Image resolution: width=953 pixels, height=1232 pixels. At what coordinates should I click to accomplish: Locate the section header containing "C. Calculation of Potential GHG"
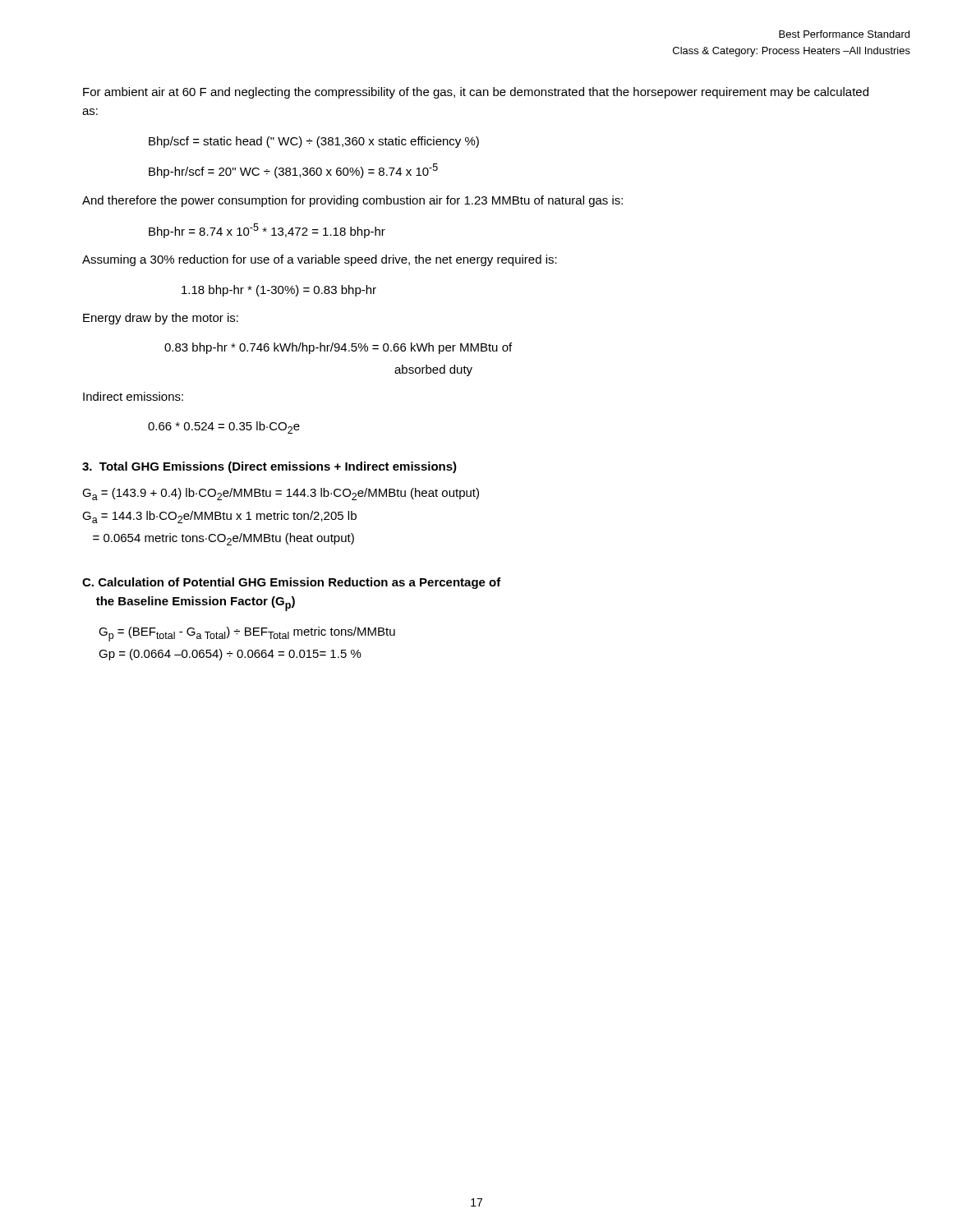[x=291, y=593]
